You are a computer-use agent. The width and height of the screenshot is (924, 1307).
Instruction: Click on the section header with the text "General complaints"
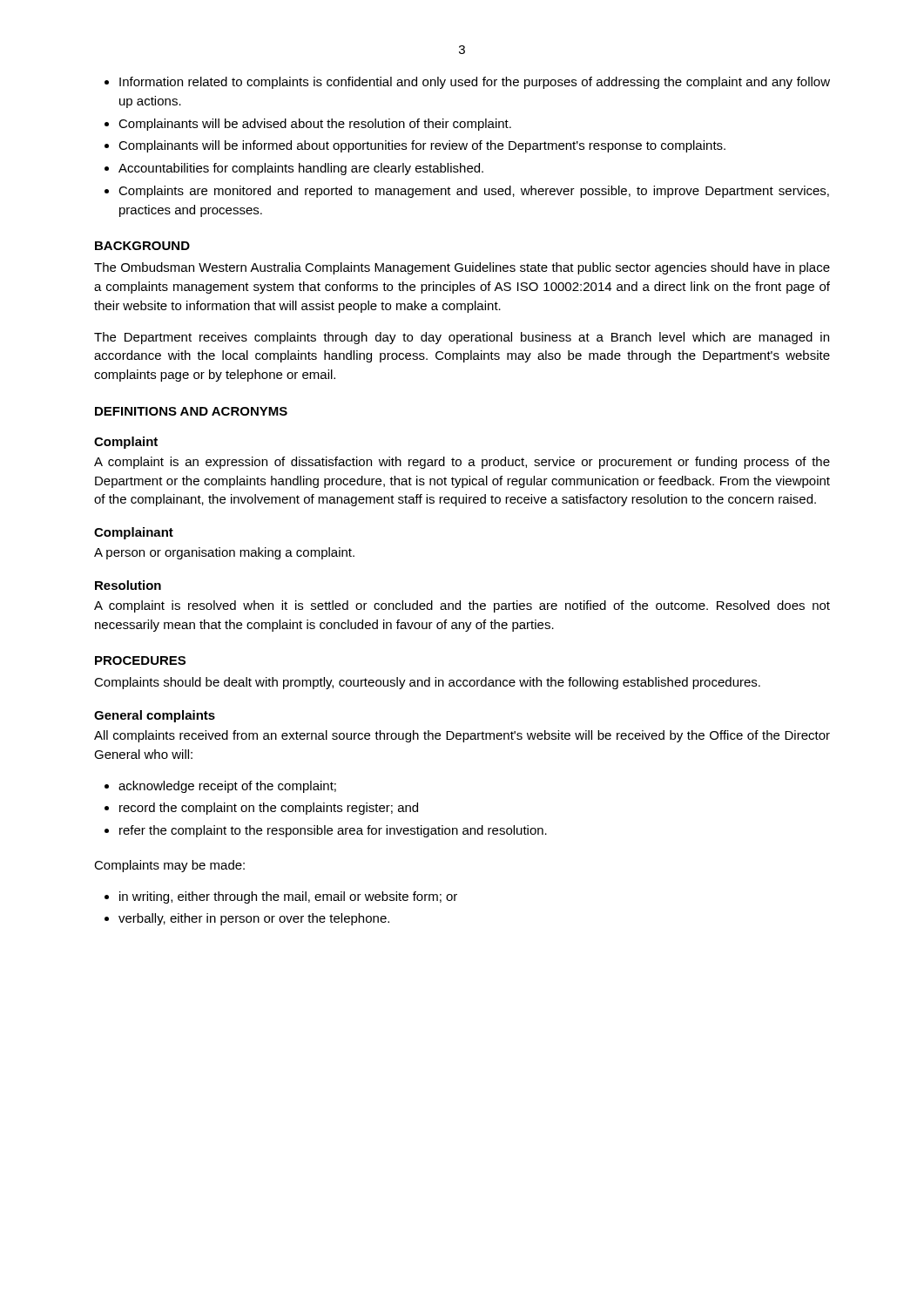(155, 715)
